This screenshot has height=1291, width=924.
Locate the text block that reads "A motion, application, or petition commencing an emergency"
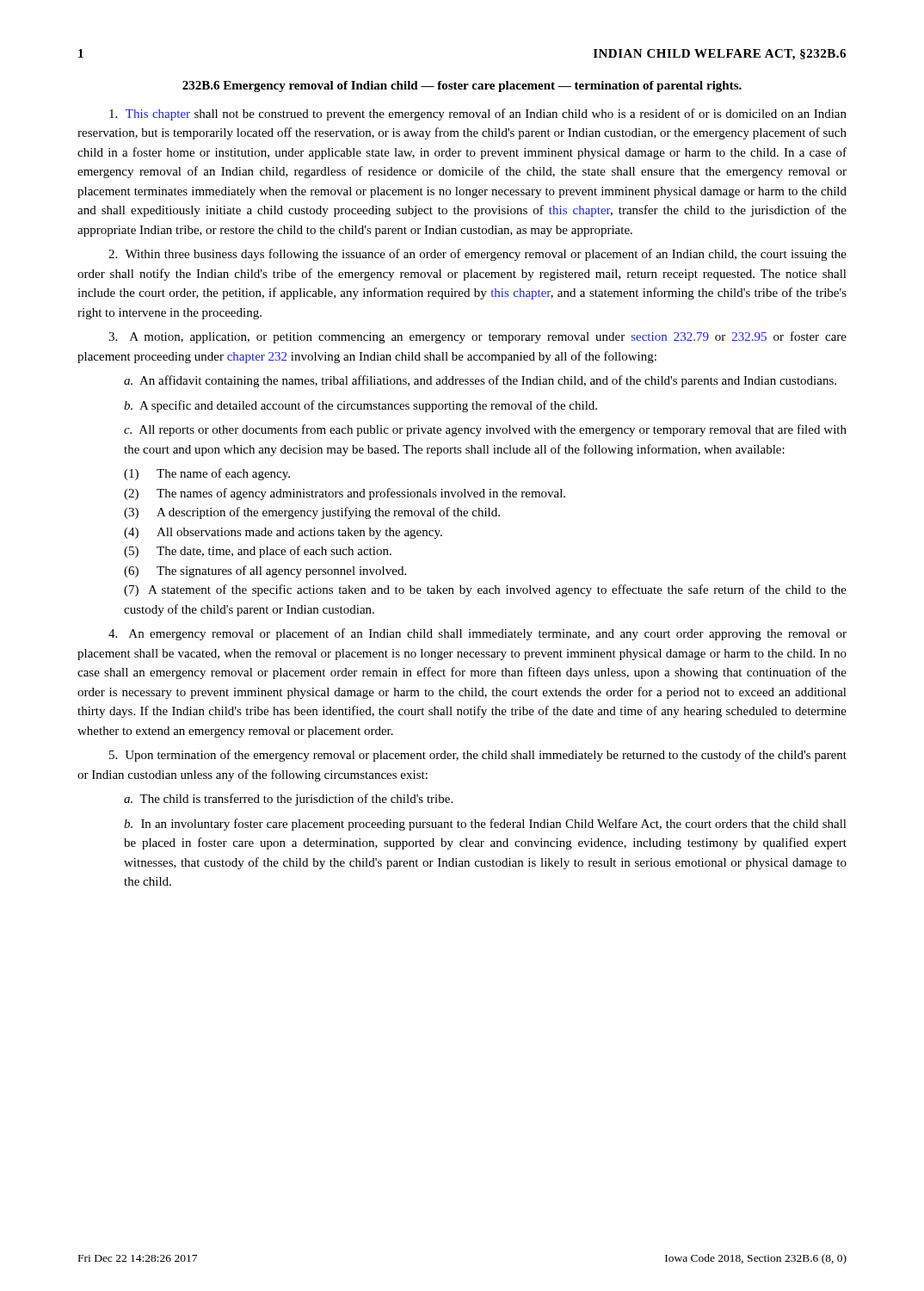tap(462, 346)
